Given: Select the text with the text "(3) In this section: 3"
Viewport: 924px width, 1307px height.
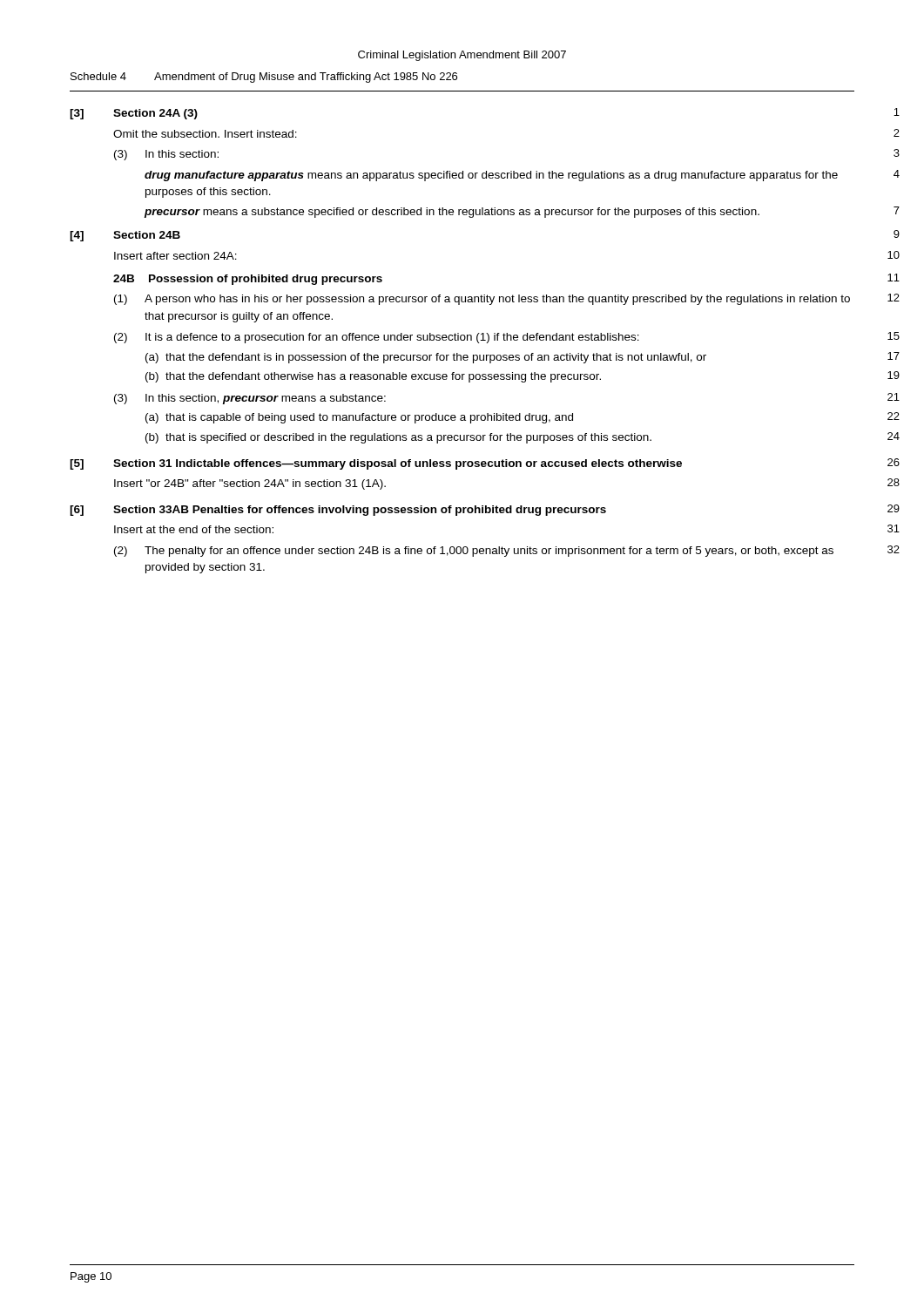Looking at the screenshot, I should (166, 155).
